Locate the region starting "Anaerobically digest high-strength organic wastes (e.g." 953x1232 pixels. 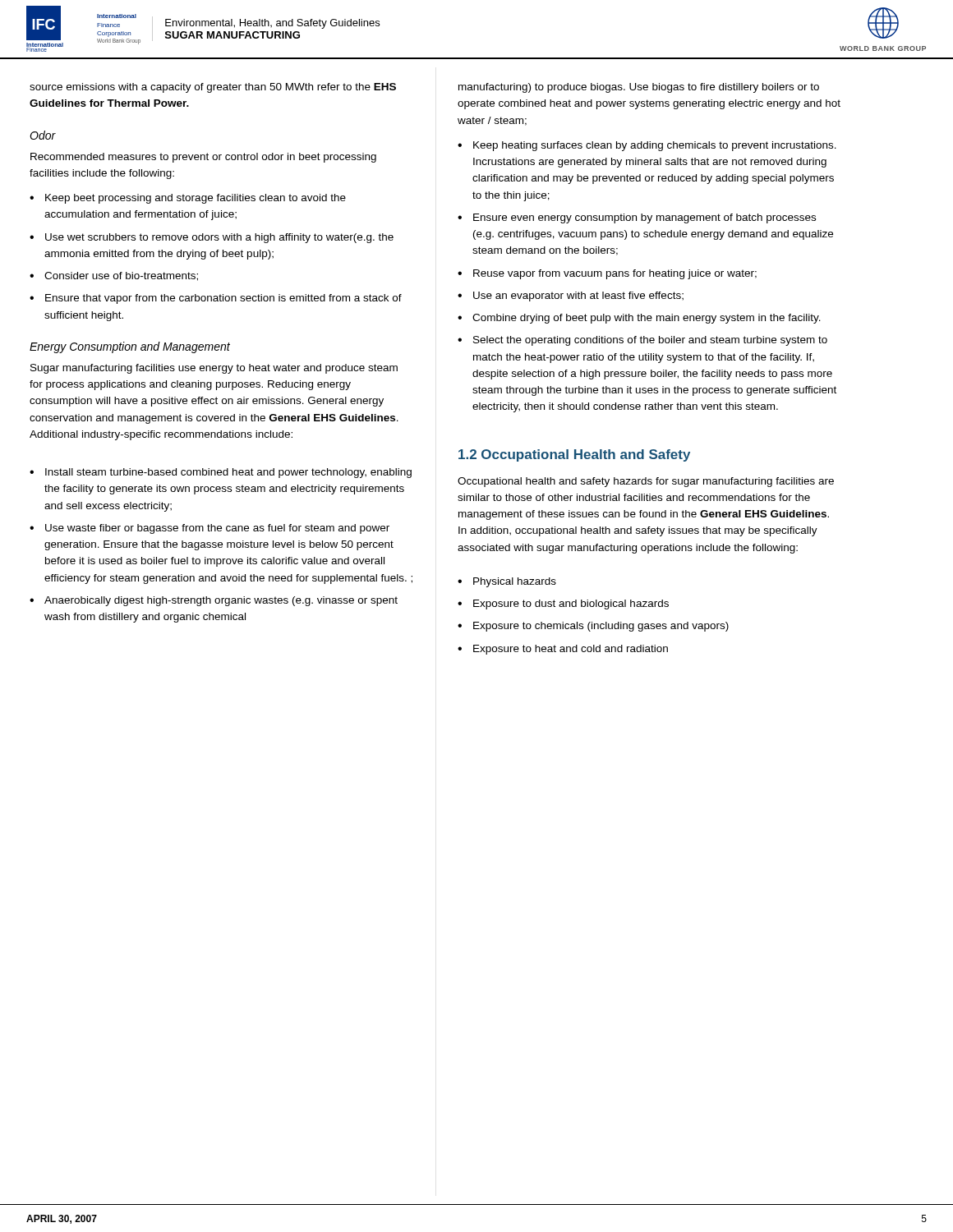tap(221, 608)
